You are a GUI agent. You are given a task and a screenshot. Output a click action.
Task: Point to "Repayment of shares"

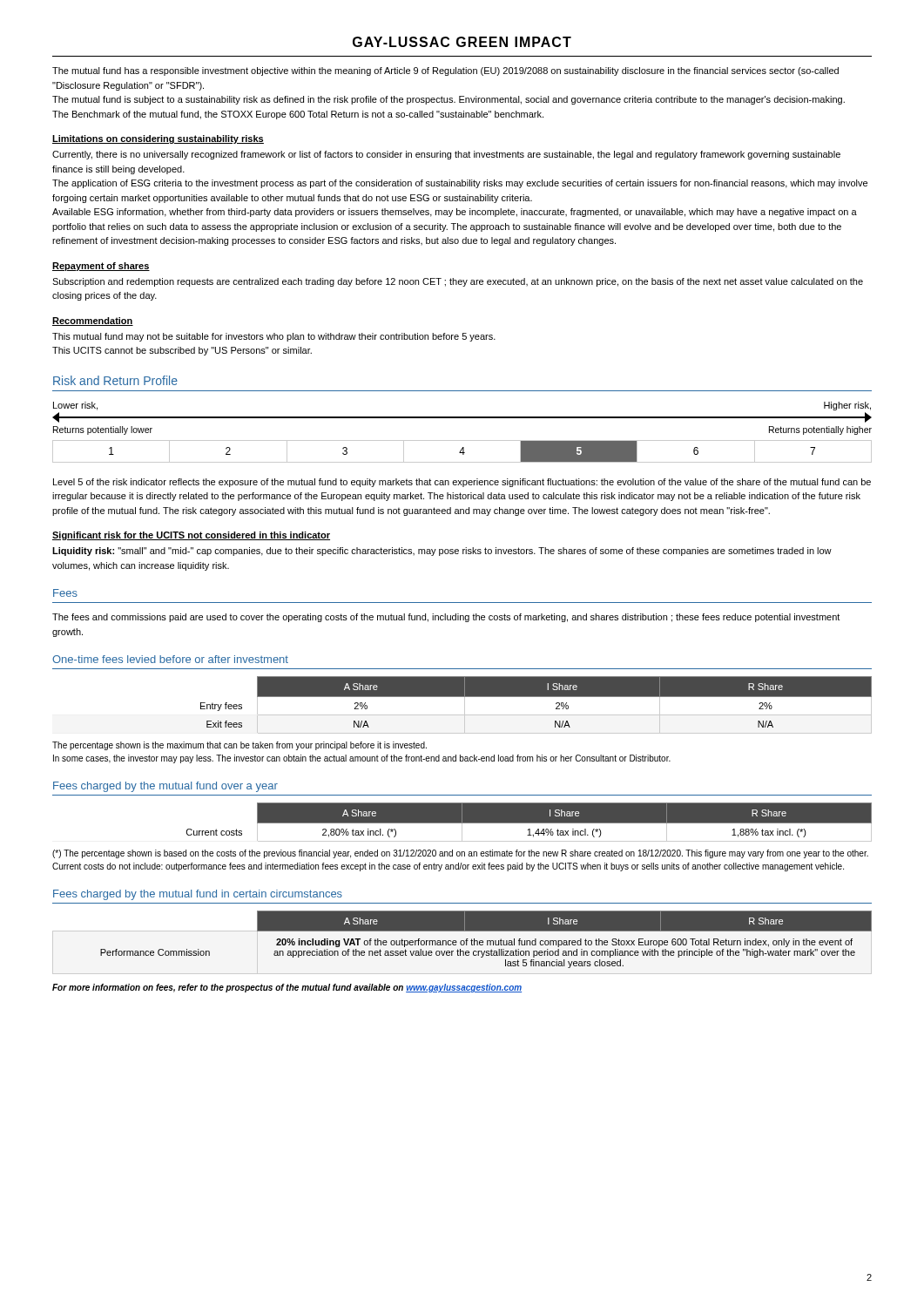[101, 265]
